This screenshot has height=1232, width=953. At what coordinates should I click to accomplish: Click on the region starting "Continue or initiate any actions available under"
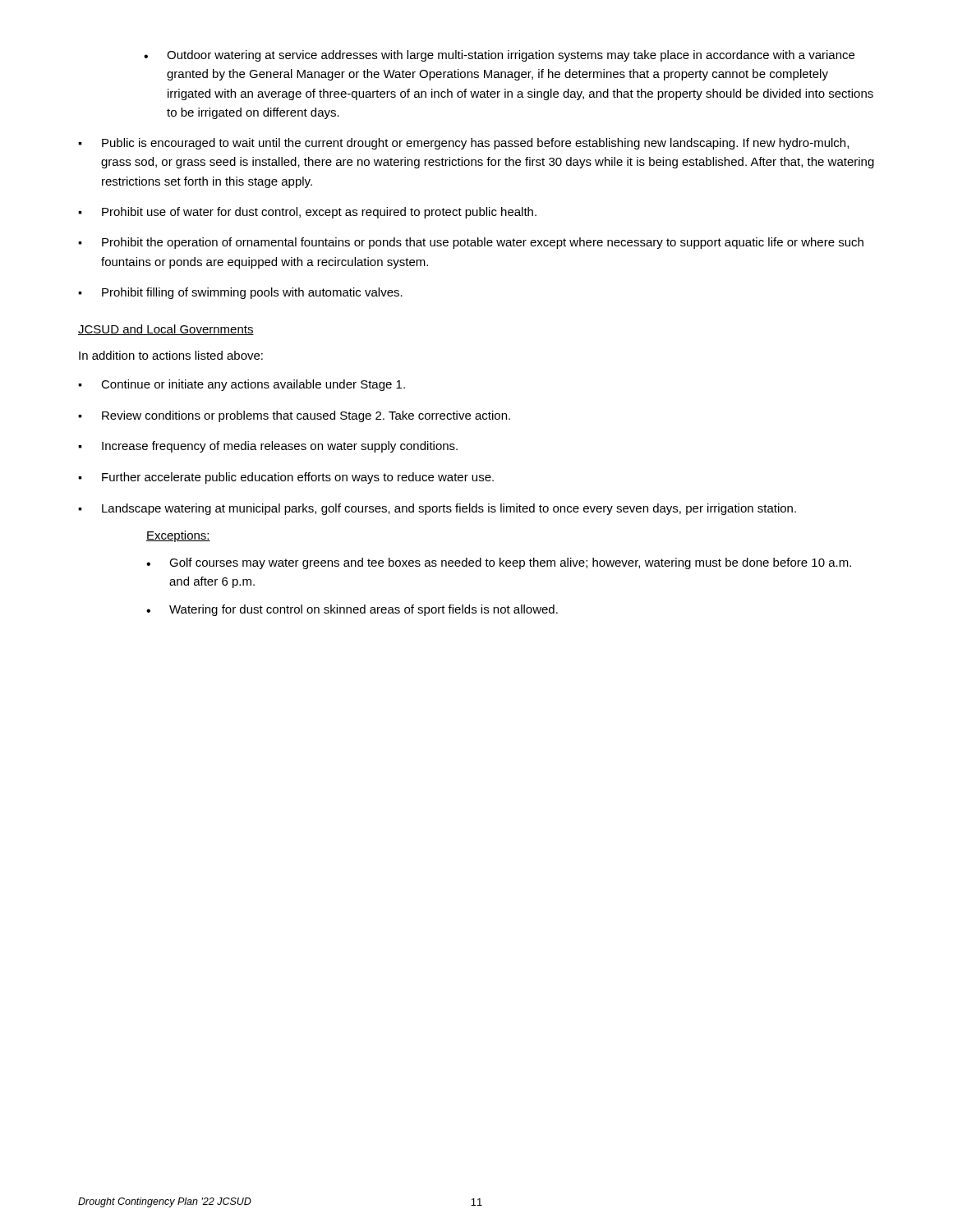242,385
